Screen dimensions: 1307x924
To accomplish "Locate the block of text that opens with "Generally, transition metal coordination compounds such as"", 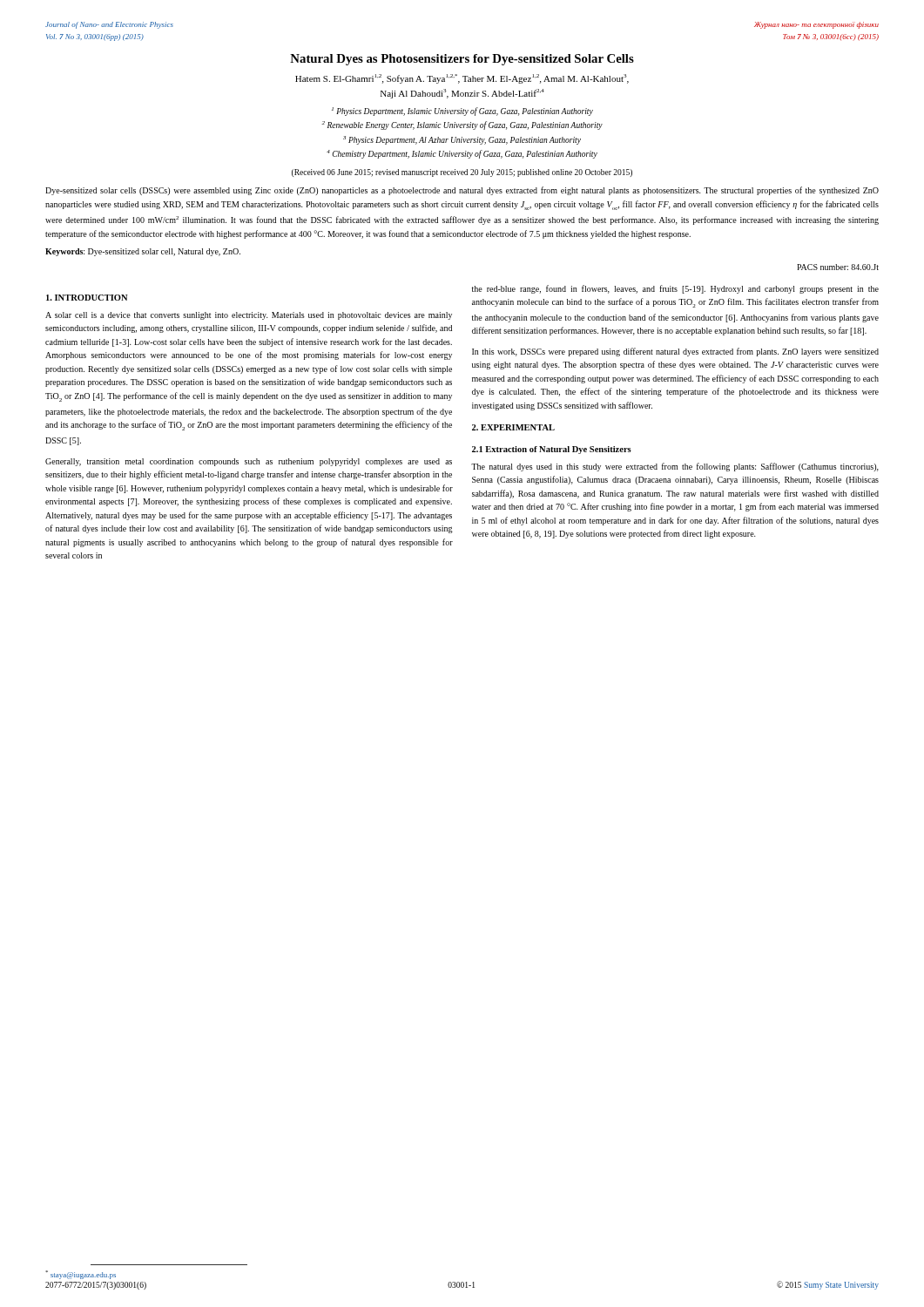I will (249, 508).
